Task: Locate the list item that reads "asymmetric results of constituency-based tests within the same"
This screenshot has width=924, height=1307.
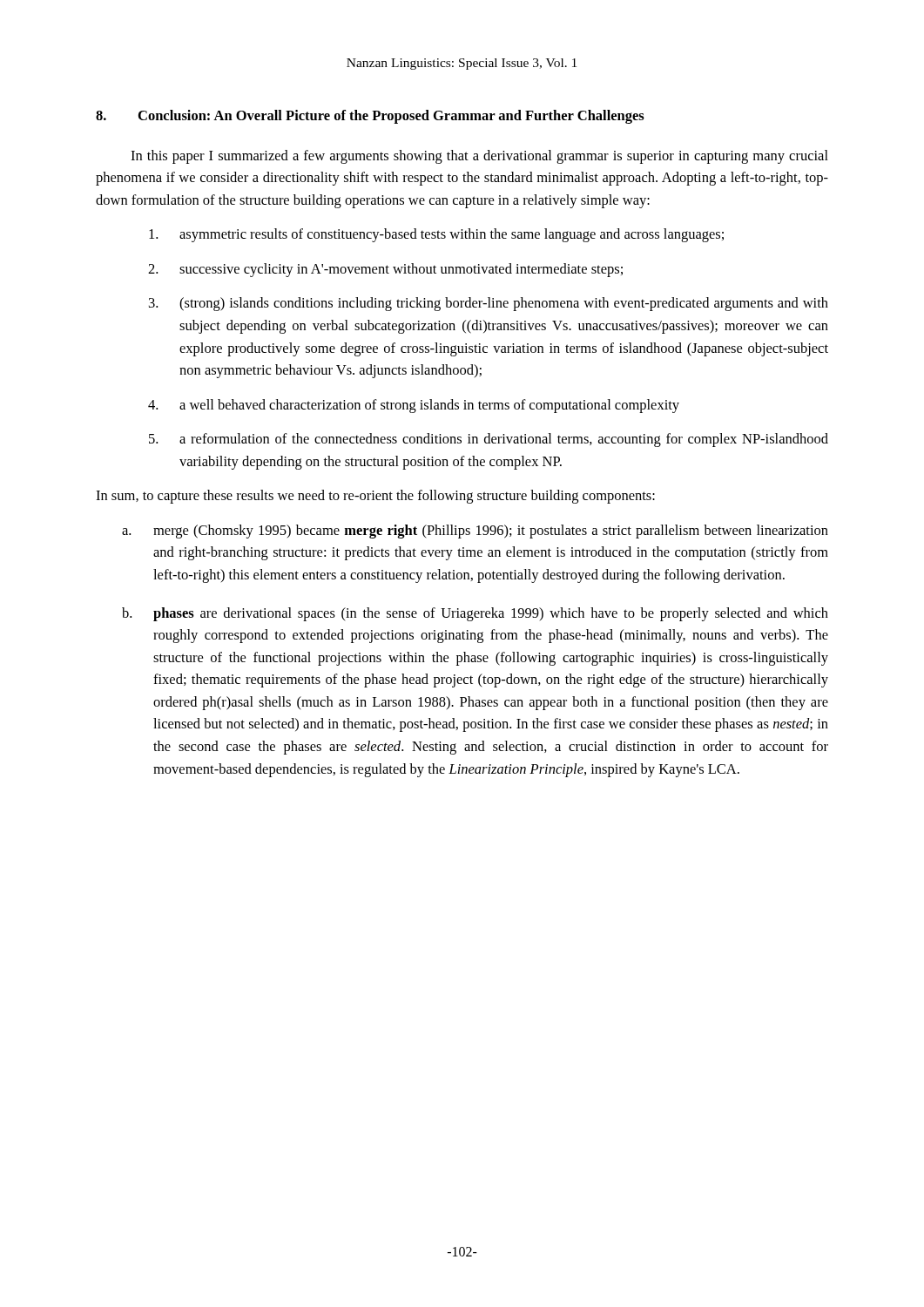Action: [488, 234]
